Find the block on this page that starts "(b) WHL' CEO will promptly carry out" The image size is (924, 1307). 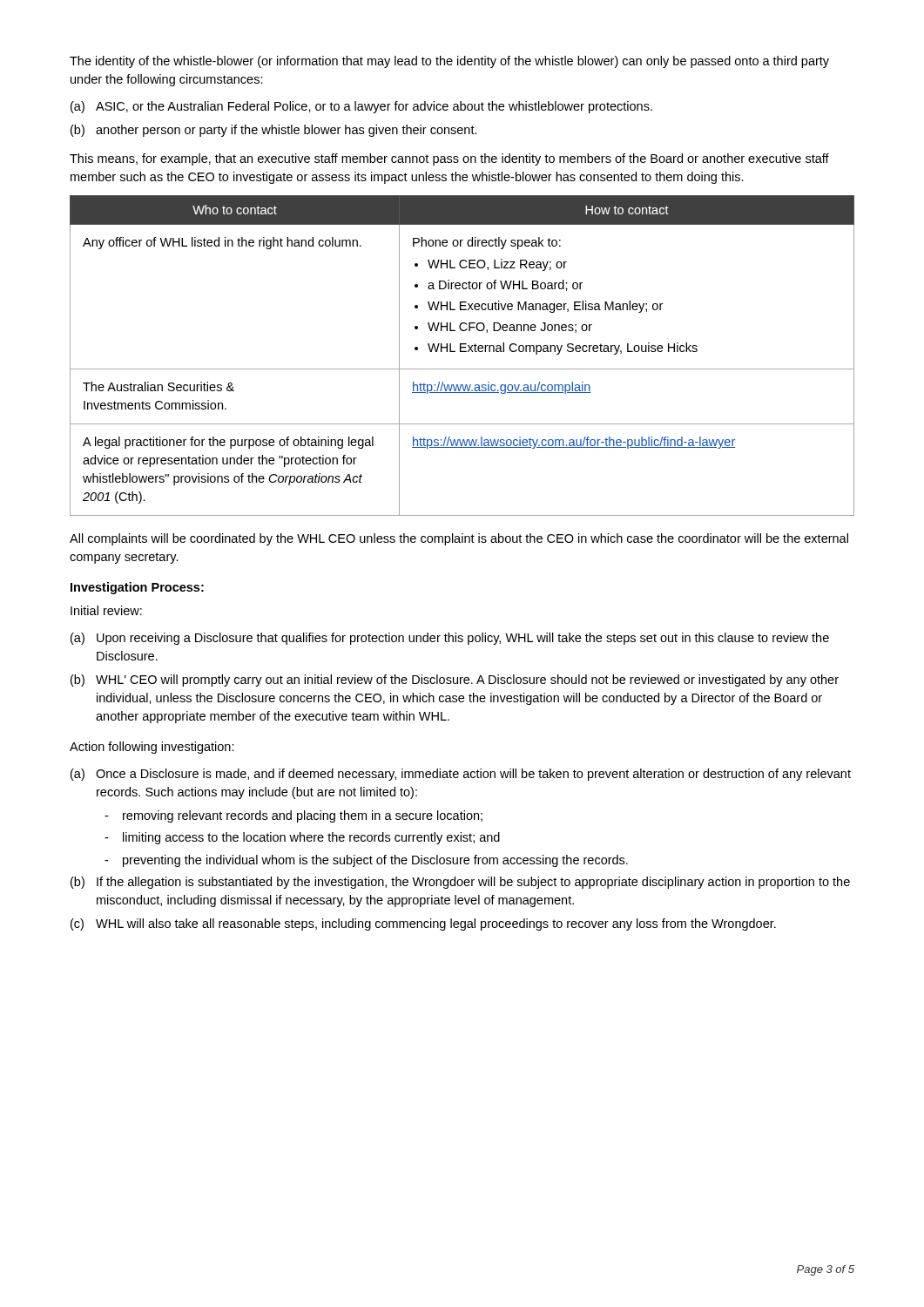(x=462, y=699)
